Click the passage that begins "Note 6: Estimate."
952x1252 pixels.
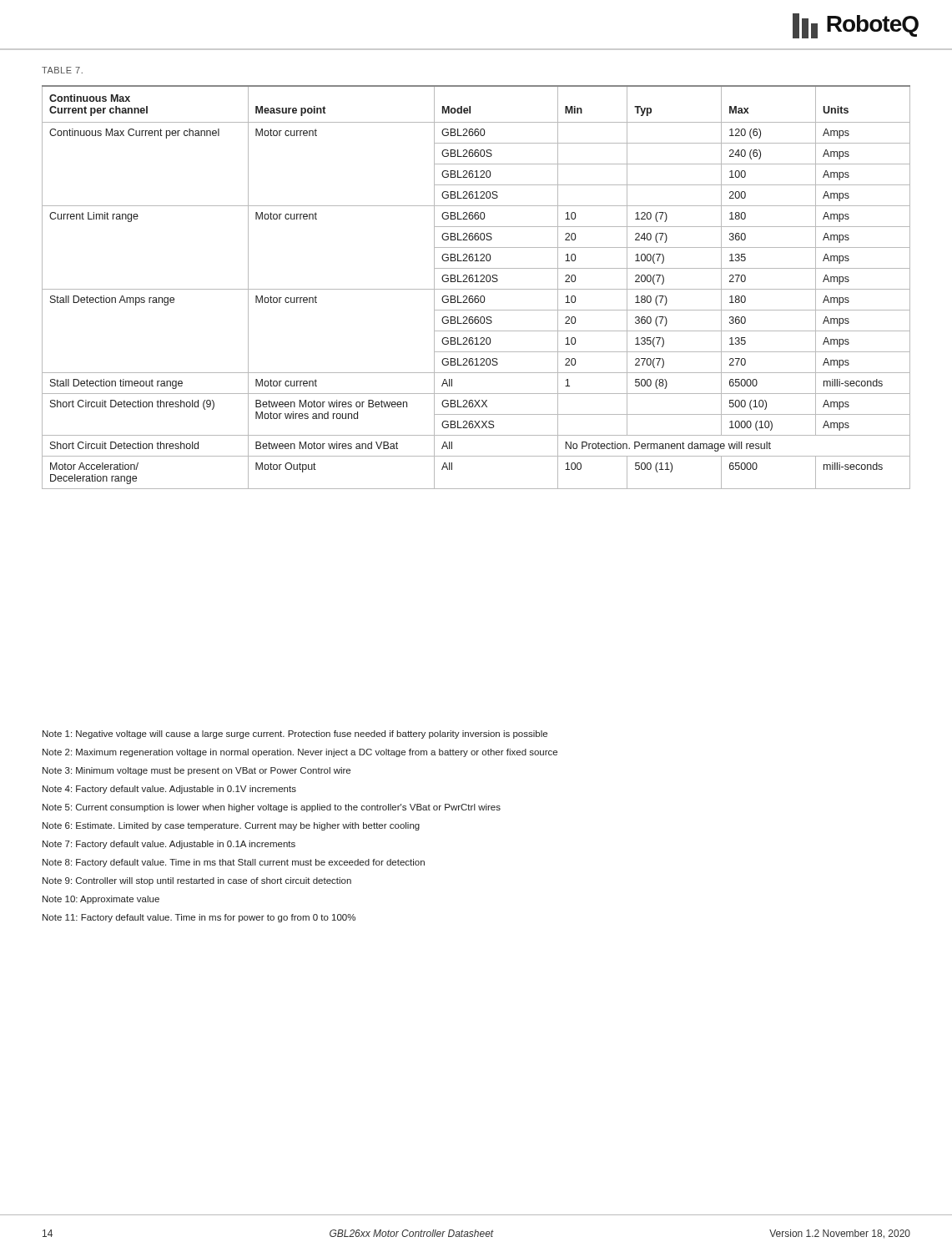(231, 825)
